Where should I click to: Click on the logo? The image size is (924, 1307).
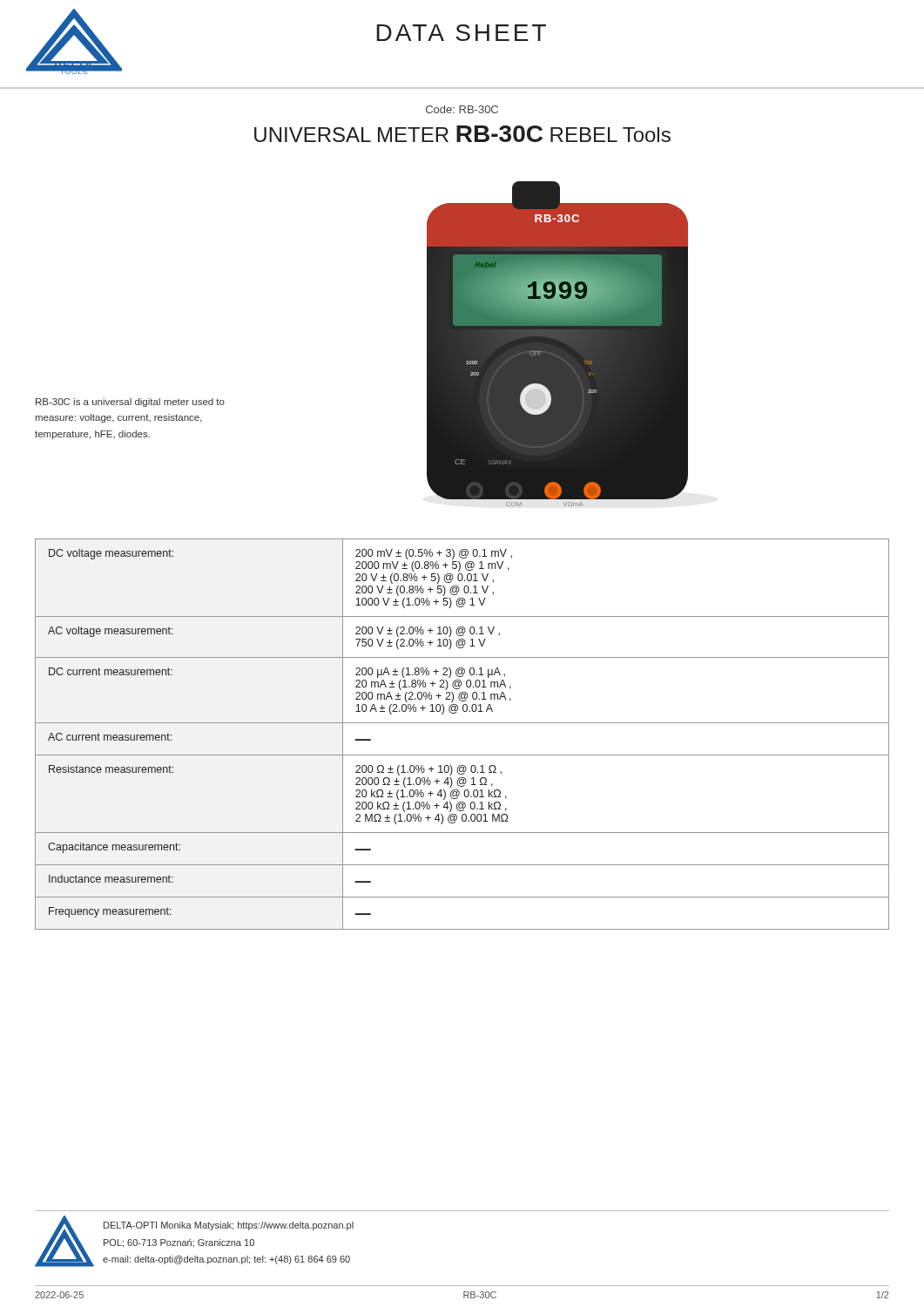tap(64, 1242)
